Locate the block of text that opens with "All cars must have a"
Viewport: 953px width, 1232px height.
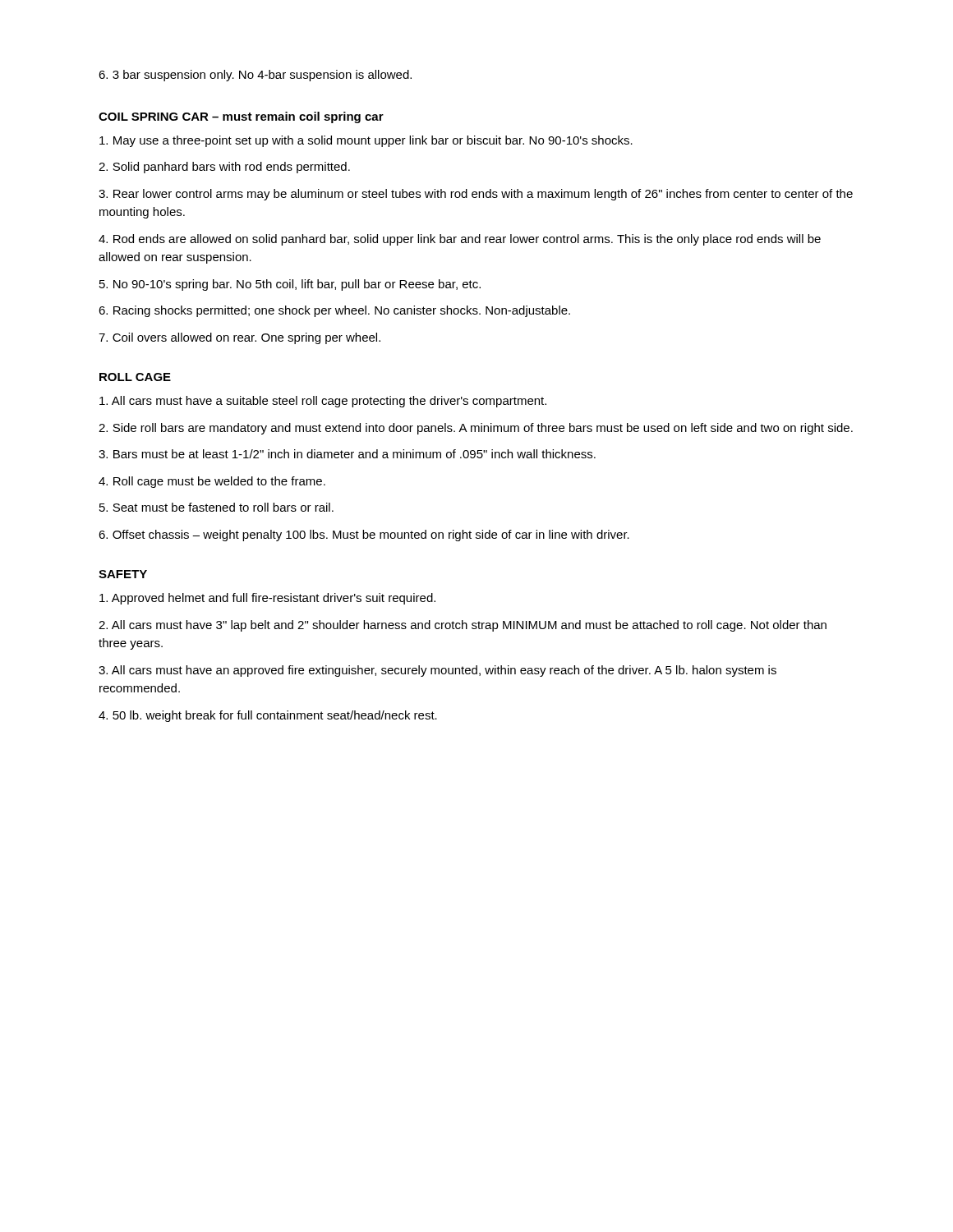323,400
